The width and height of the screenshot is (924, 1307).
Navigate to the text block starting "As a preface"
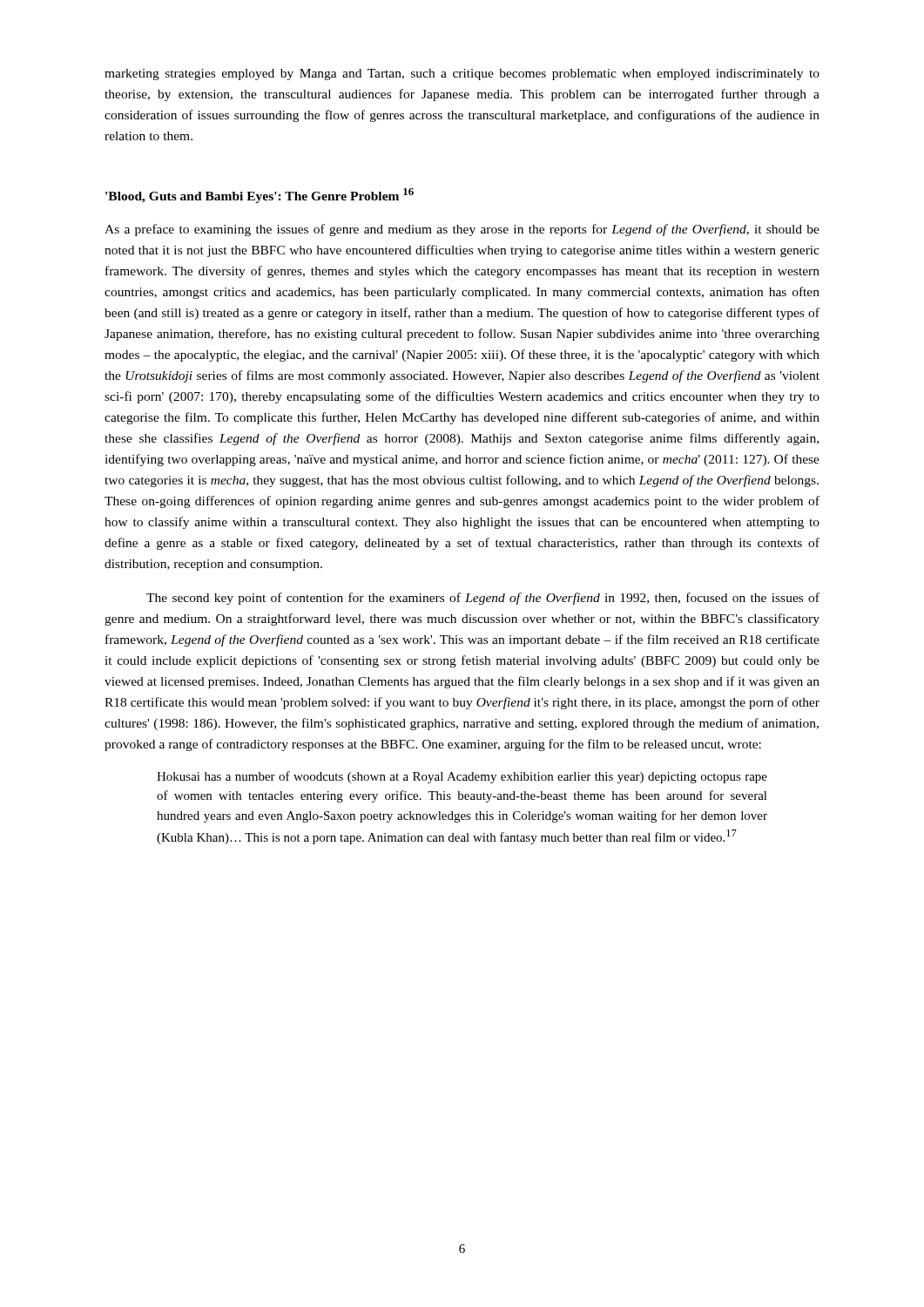(462, 397)
